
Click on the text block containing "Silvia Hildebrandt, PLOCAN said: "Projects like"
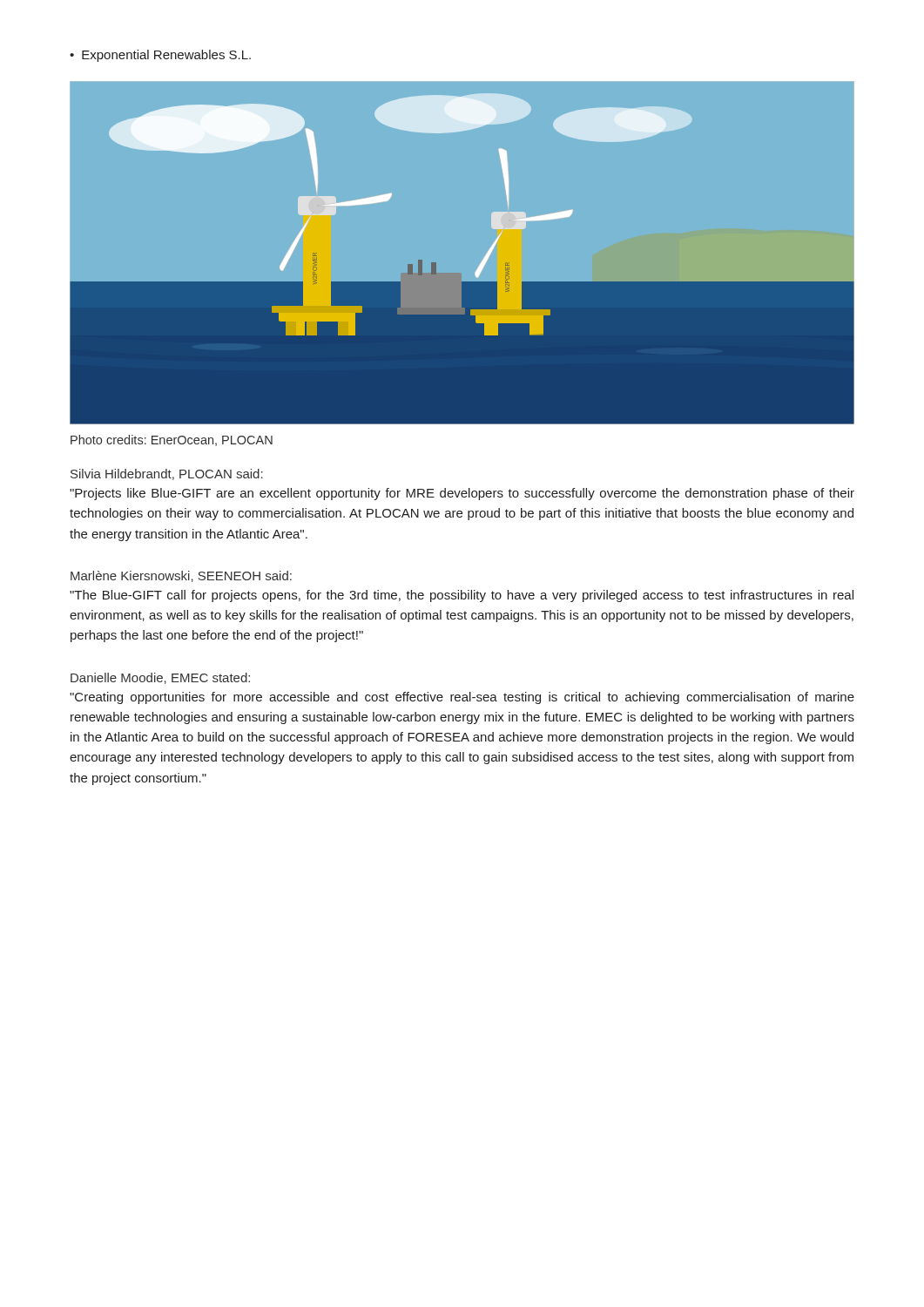click(x=462, y=505)
